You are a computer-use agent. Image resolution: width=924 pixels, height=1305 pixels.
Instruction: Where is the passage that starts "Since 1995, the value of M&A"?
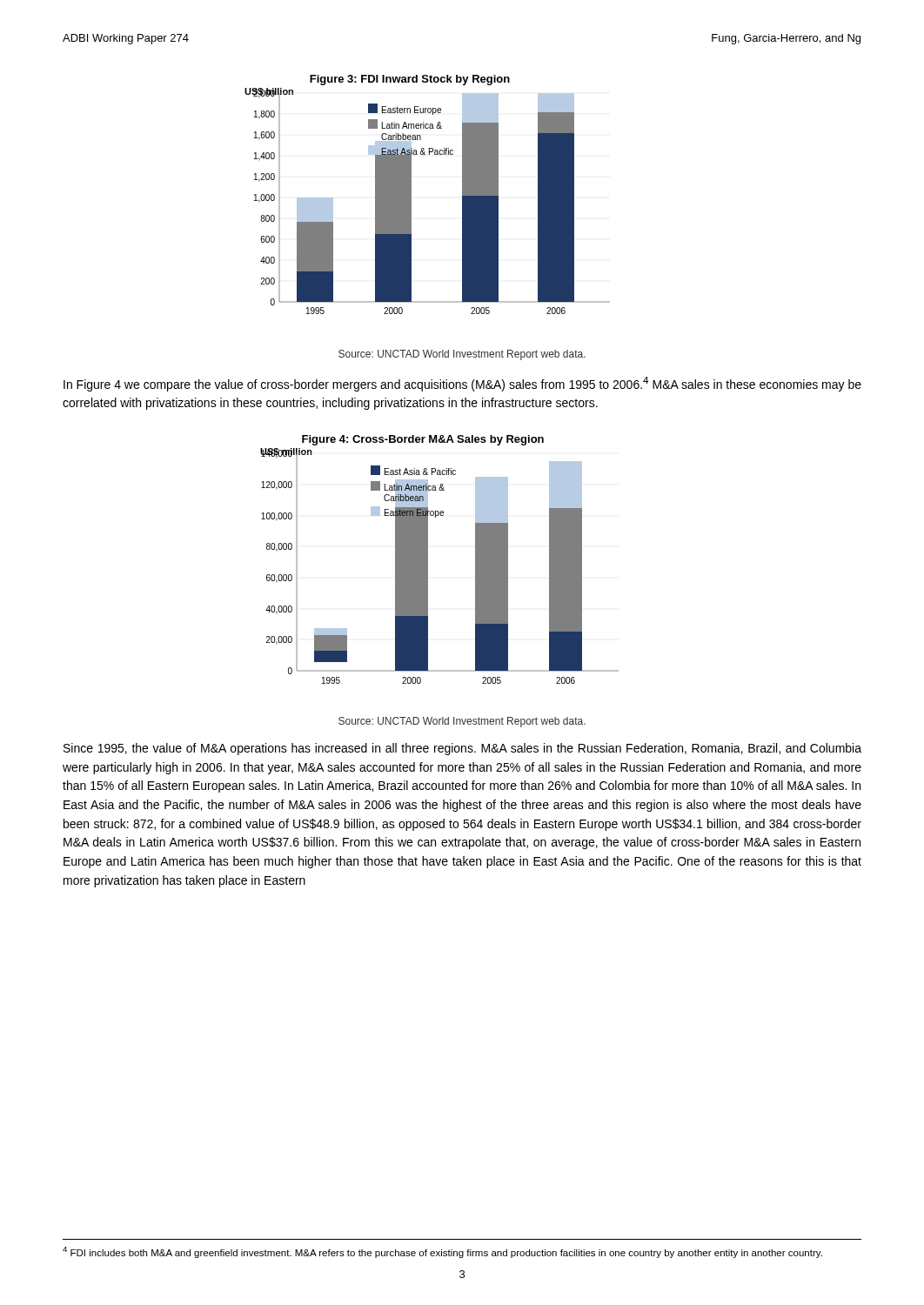pyautogui.click(x=462, y=814)
